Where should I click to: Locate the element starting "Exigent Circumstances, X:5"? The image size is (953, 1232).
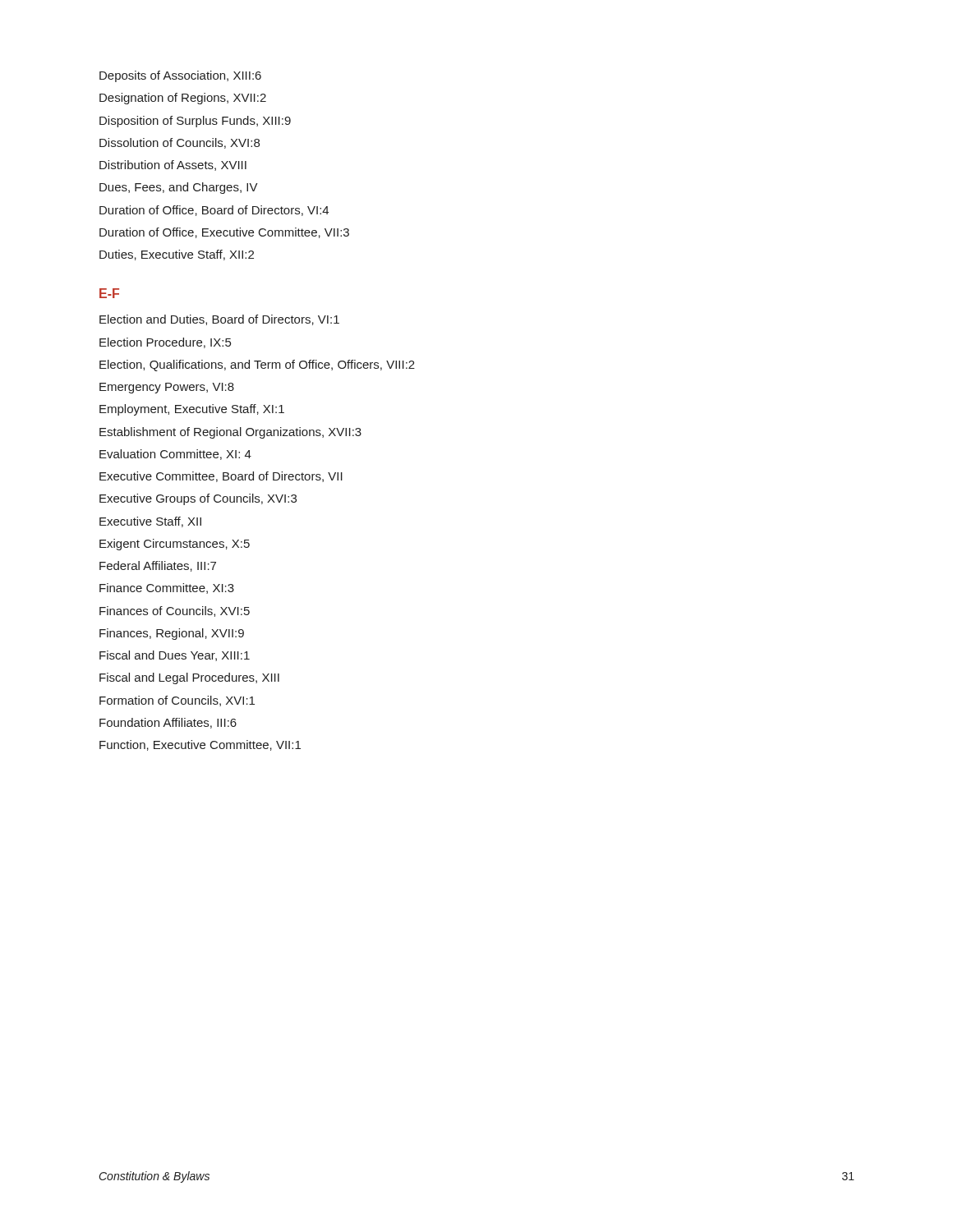click(x=174, y=543)
